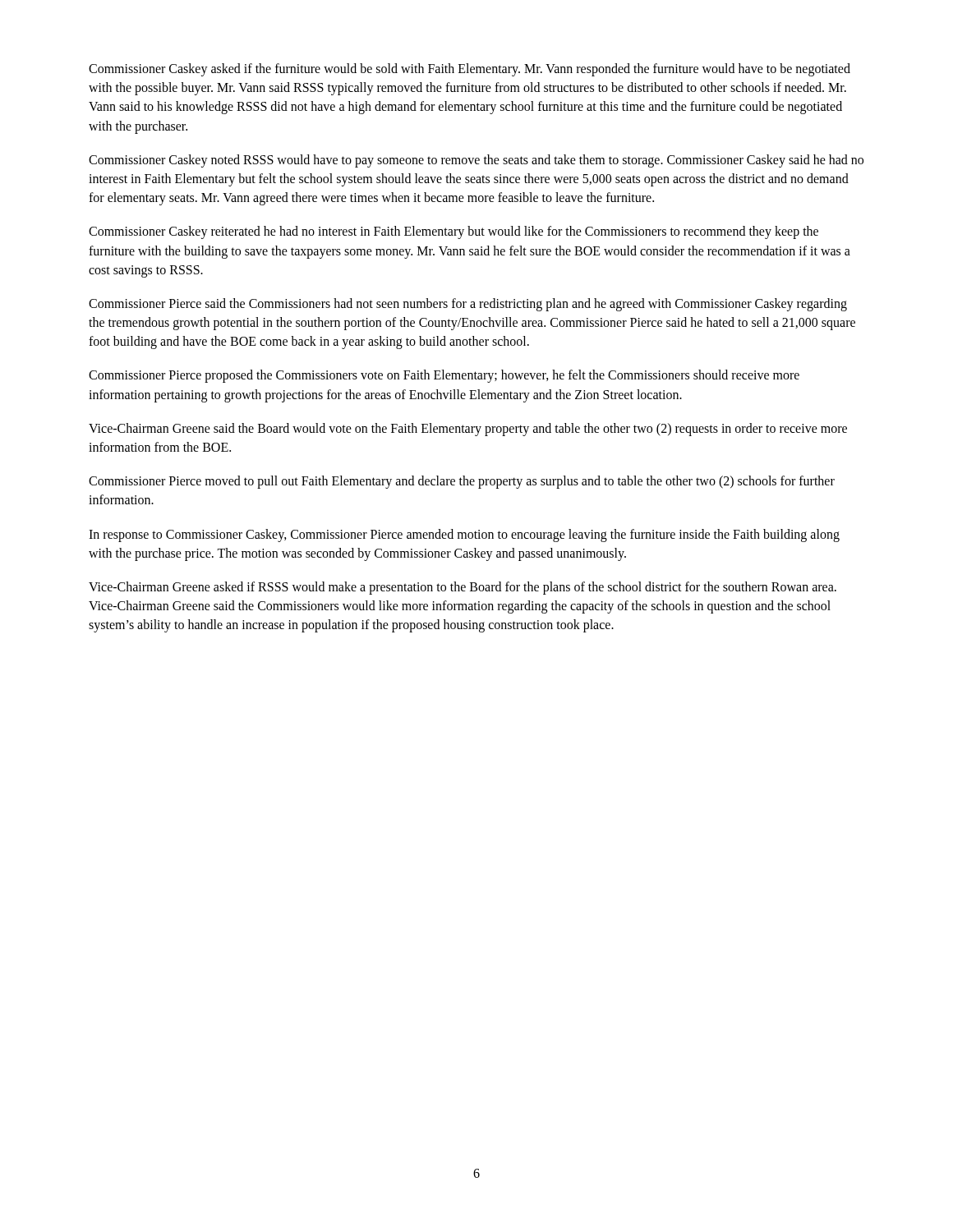Locate the region starting "Vice-Chairman Greene asked if RSSS would make"

tap(463, 606)
